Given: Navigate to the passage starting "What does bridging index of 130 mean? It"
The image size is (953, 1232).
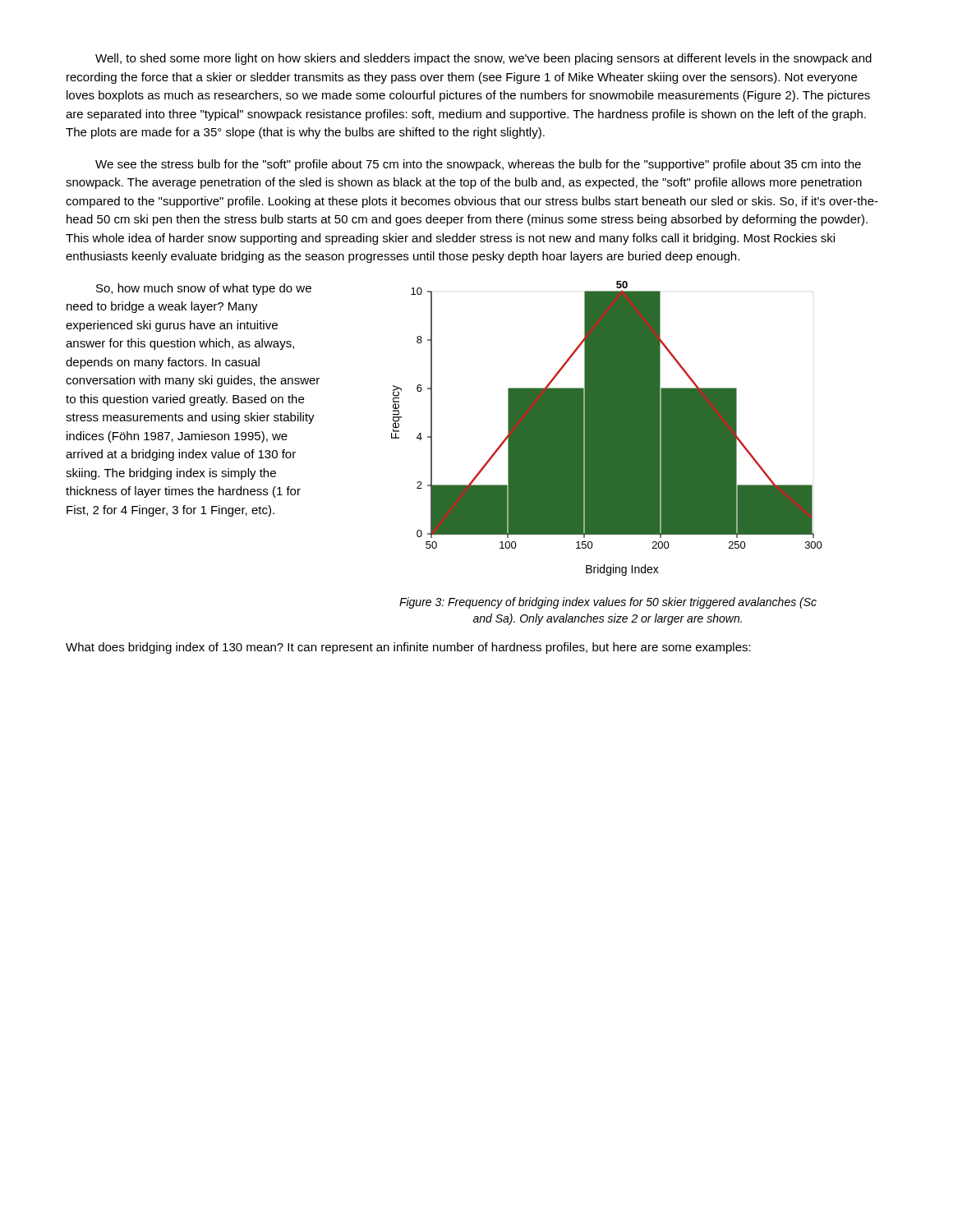Looking at the screenshot, I should (x=476, y=648).
